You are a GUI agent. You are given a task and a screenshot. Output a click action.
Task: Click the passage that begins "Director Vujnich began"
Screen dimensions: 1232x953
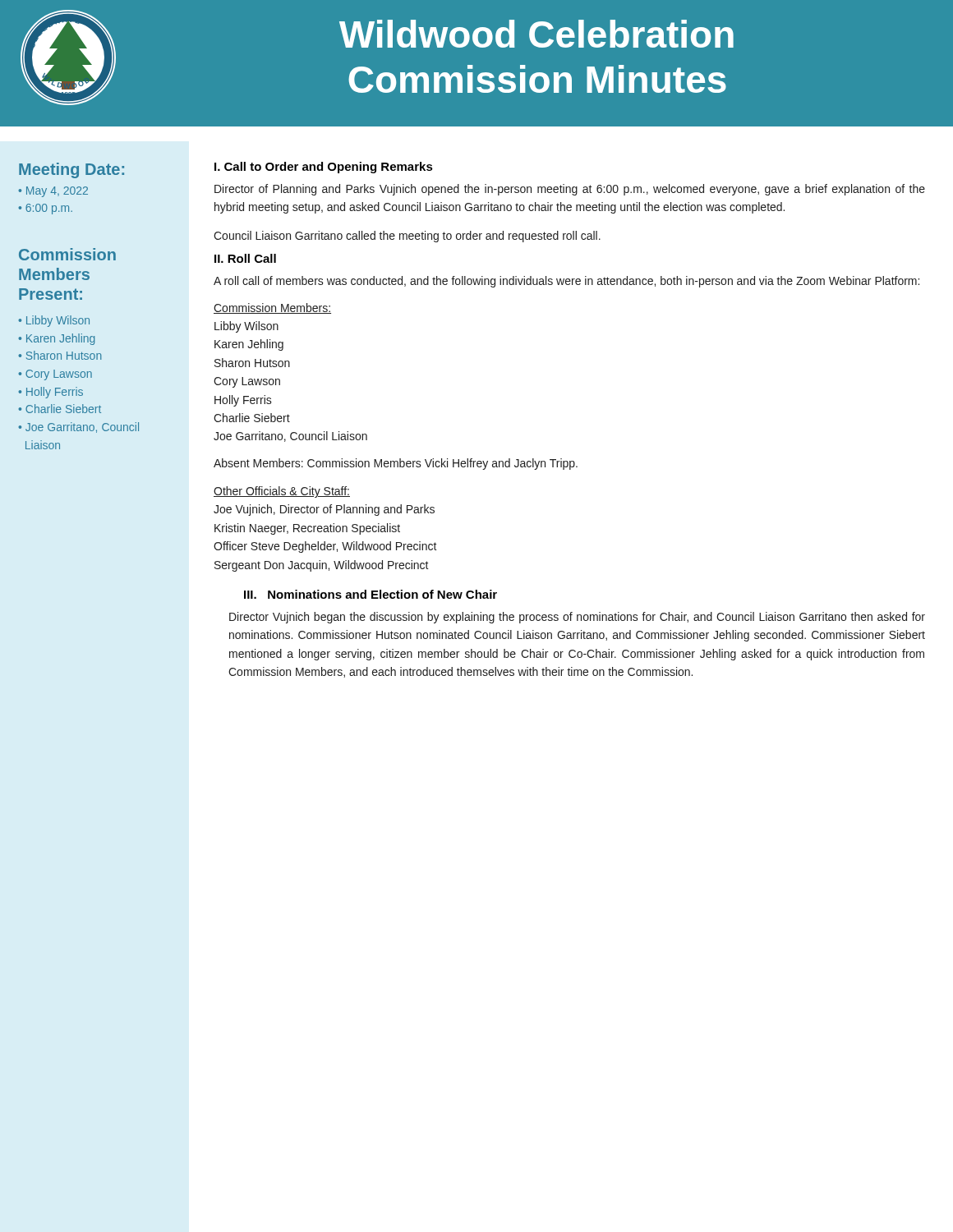point(577,644)
